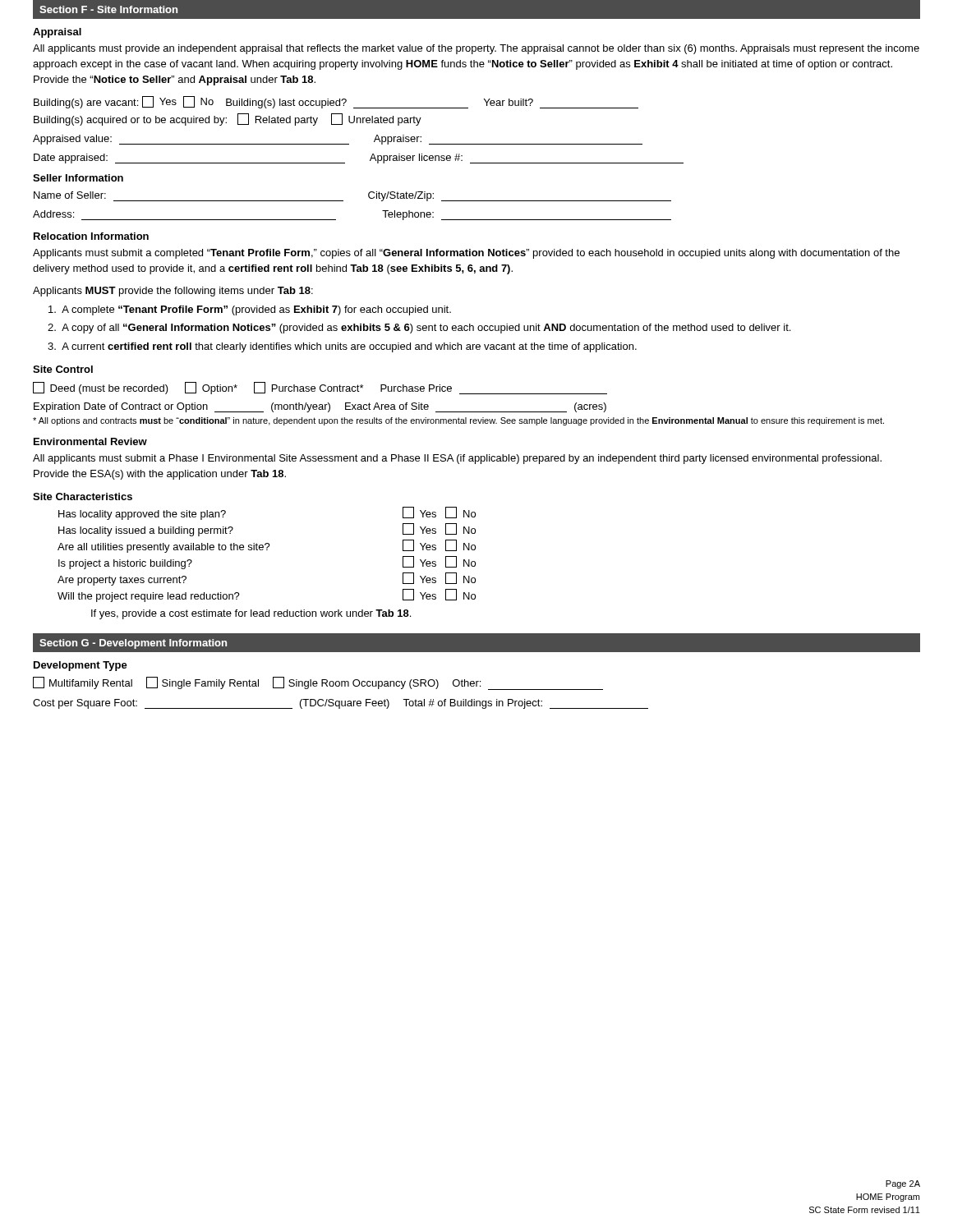Screen dimensions: 1232x953
Task: Select the text starting "Will the project require lead"
Action: pos(147,595)
